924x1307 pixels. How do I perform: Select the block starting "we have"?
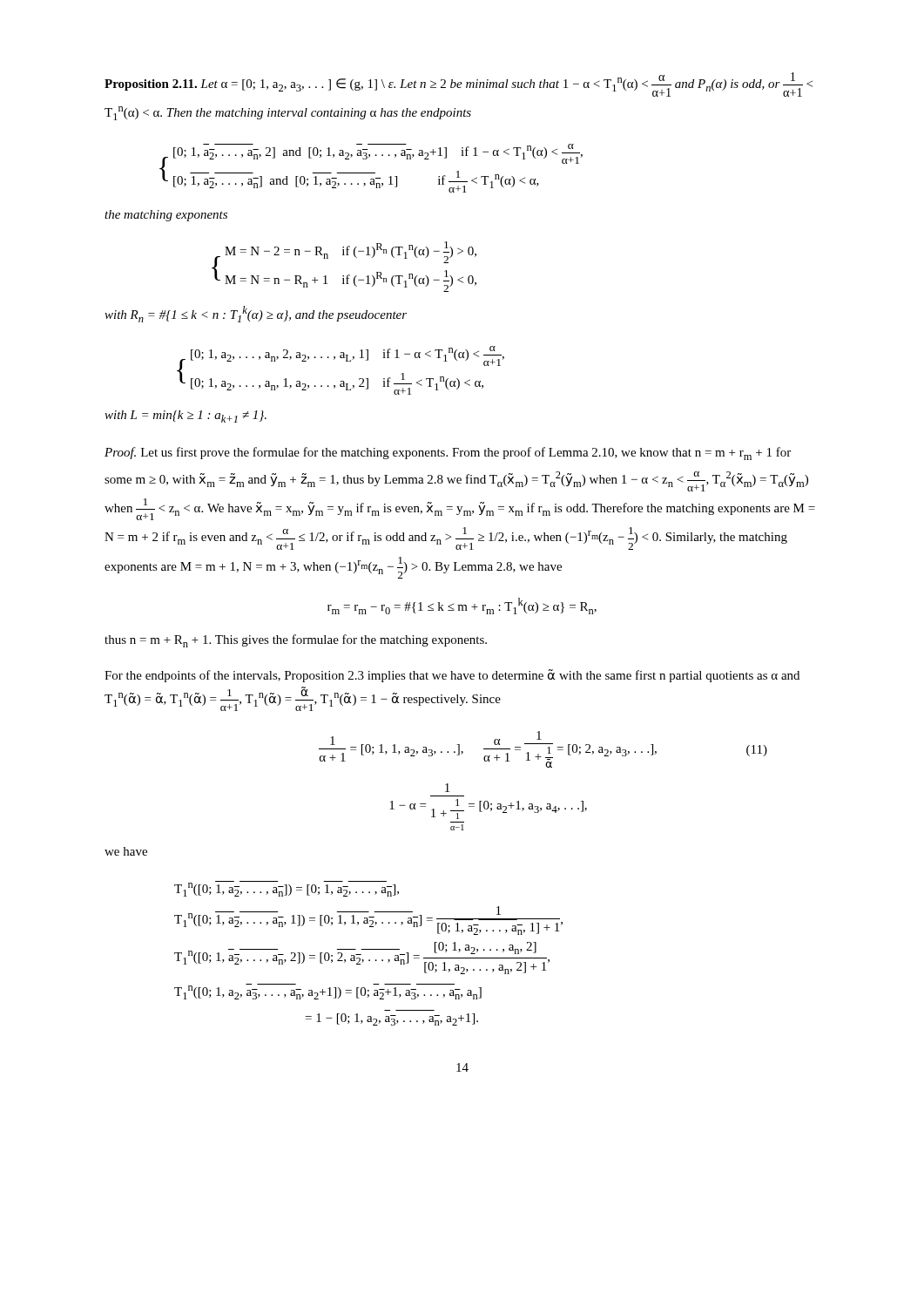(126, 851)
